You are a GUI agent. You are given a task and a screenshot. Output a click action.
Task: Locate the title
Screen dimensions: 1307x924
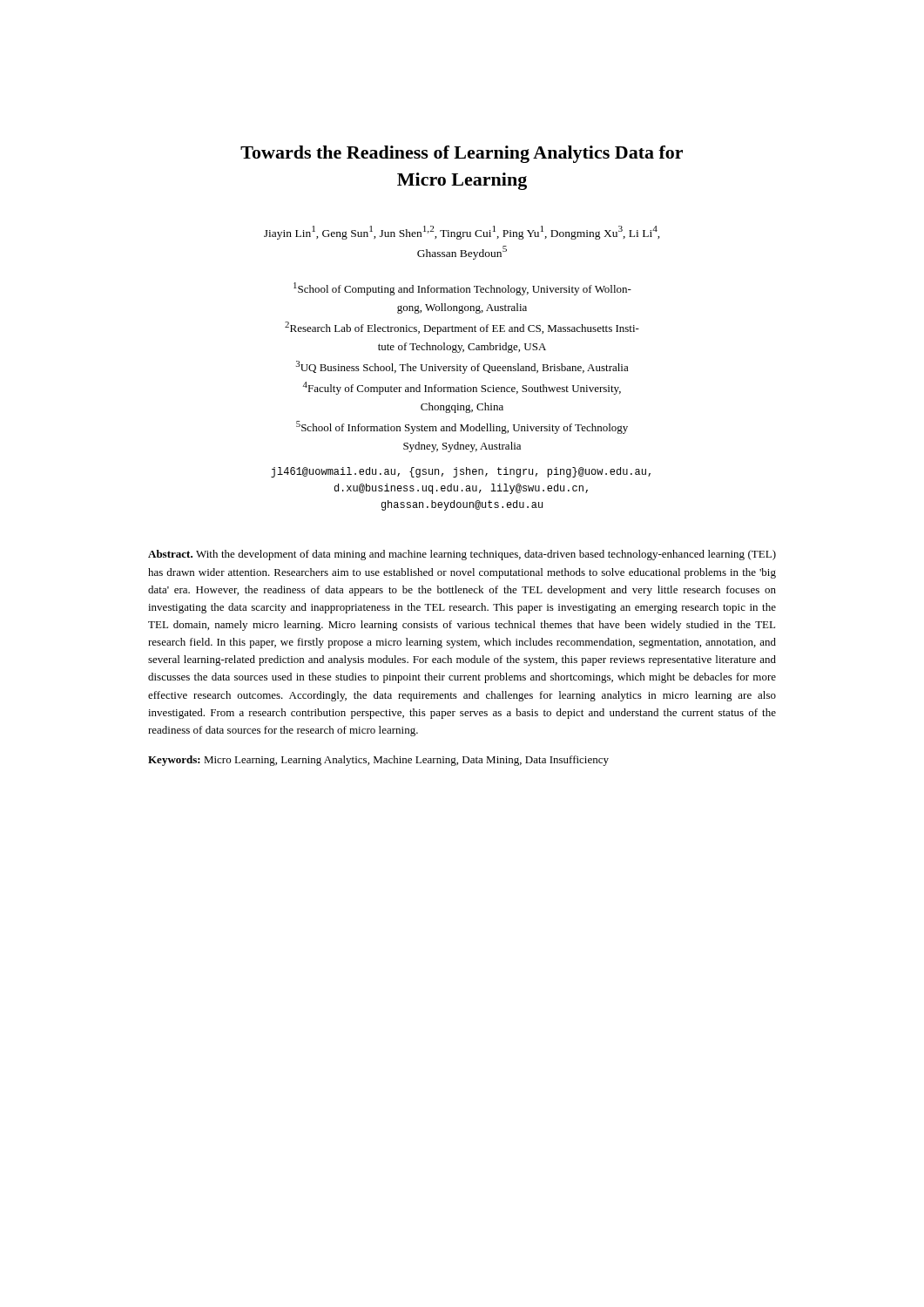[462, 166]
